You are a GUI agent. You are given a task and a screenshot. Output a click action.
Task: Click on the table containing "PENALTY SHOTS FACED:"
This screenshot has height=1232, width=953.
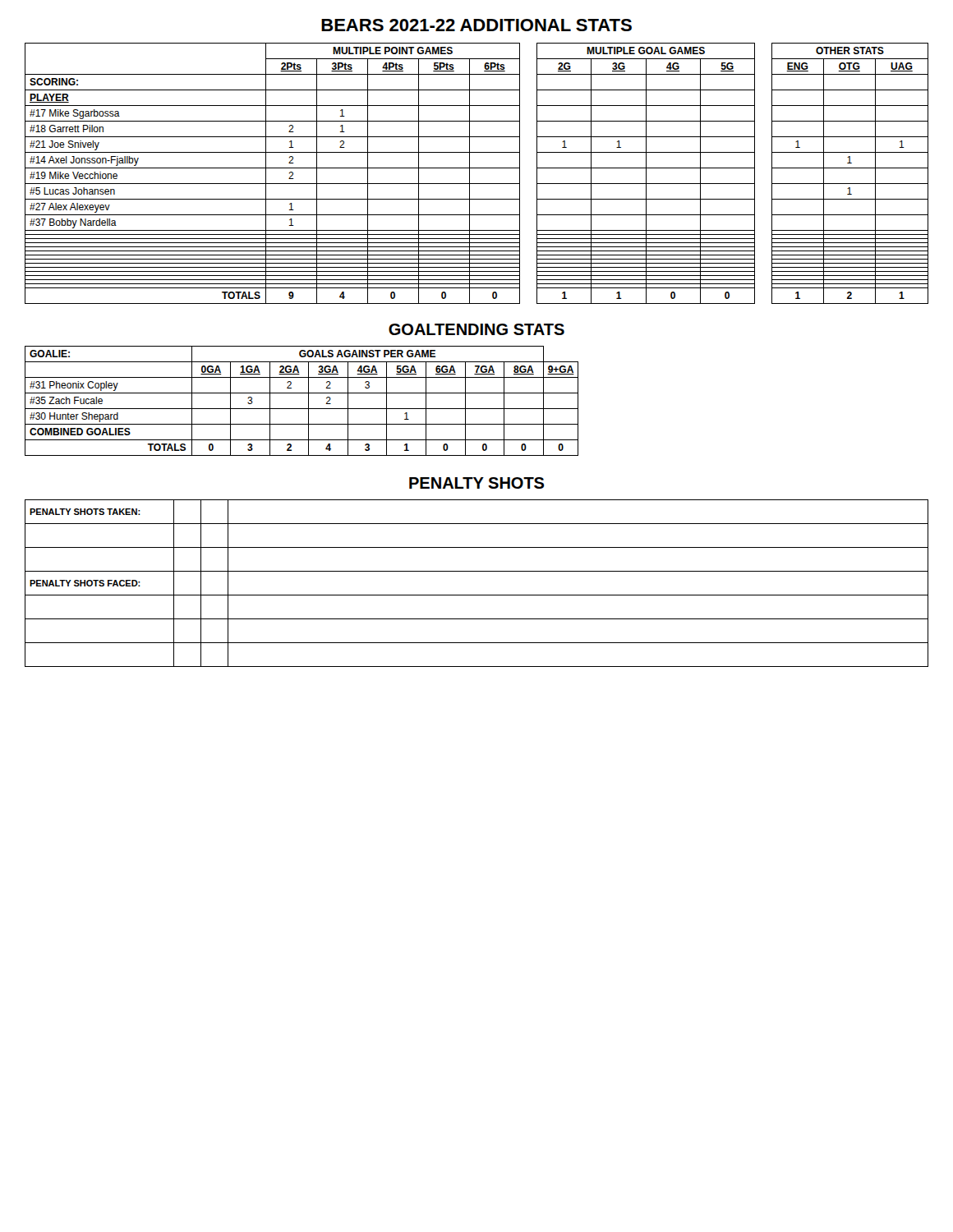pos(476,583)
